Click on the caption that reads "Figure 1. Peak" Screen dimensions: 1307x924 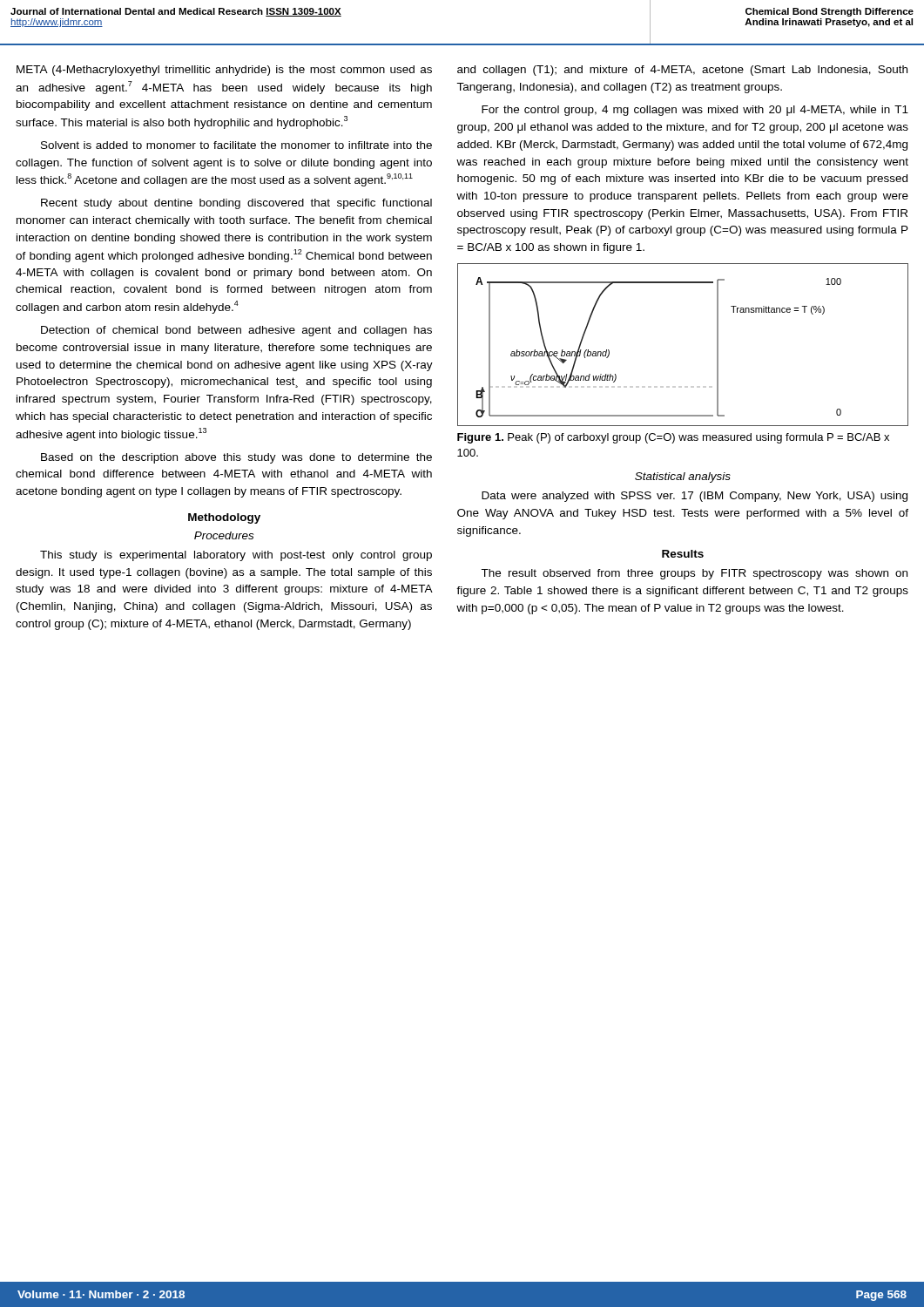tap(673, 445)
